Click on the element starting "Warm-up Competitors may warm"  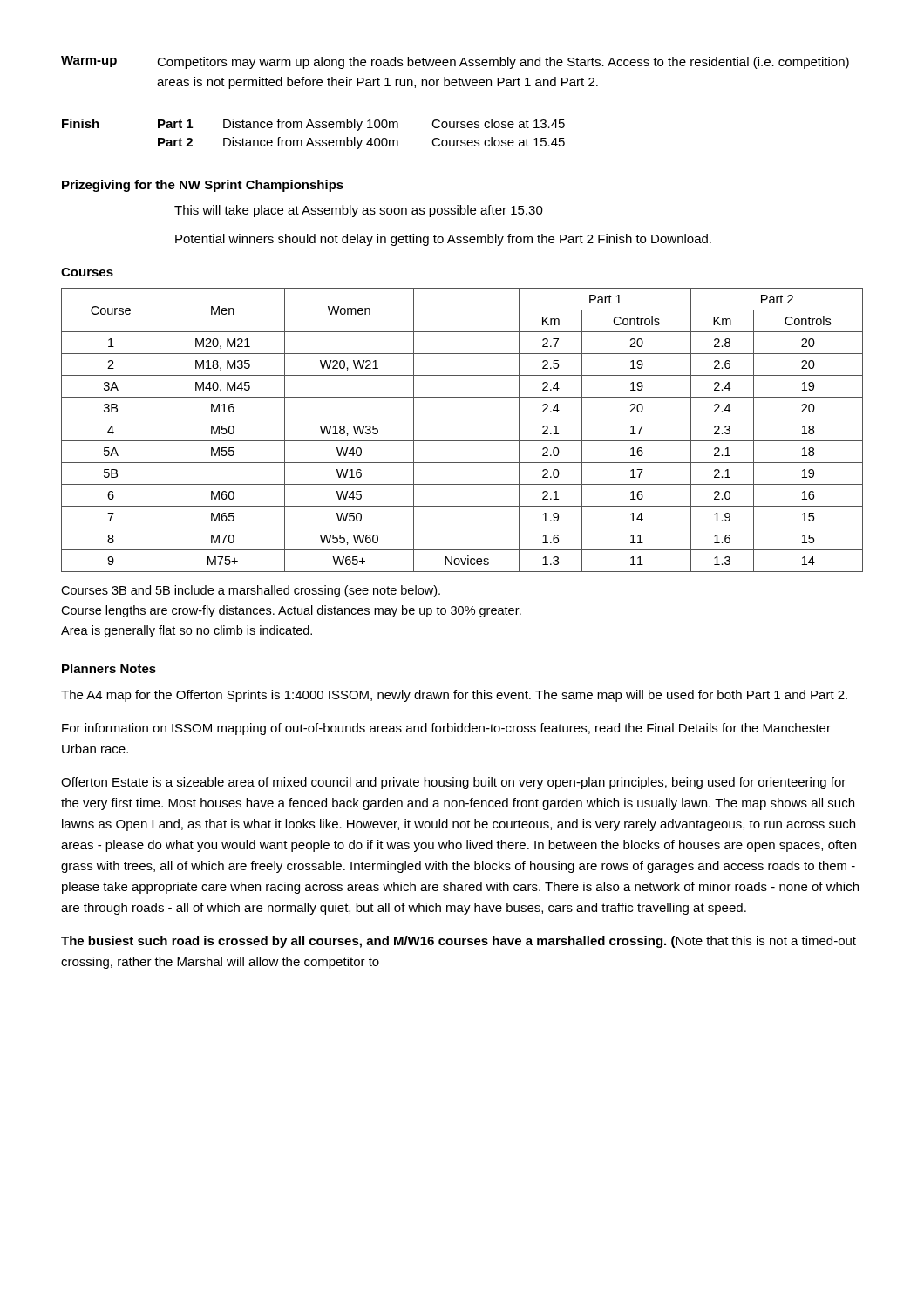pyautogui.click(x=462, y=72)
